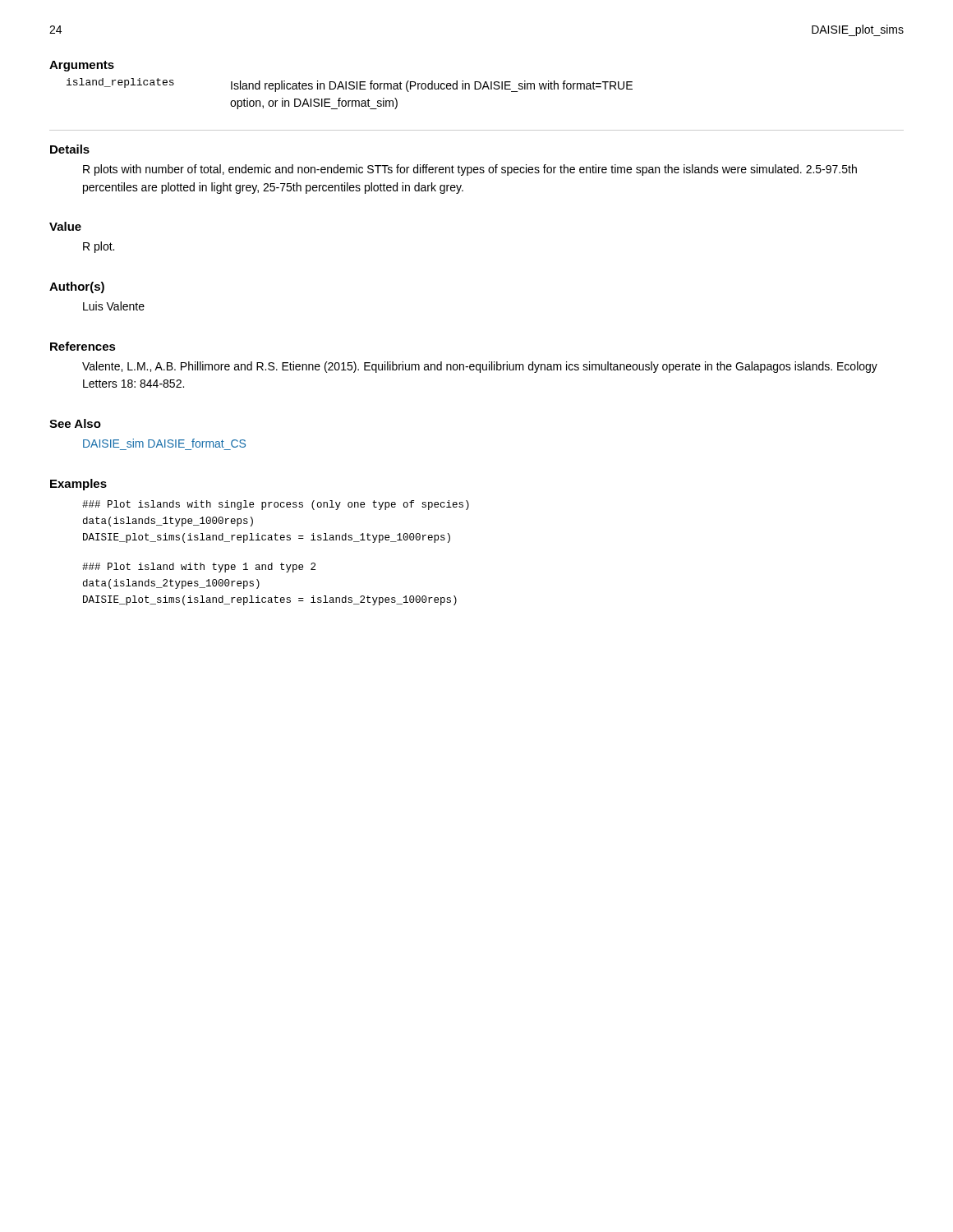Point to "See Also"
This screenshot has height=1232, width=953.
75,424
